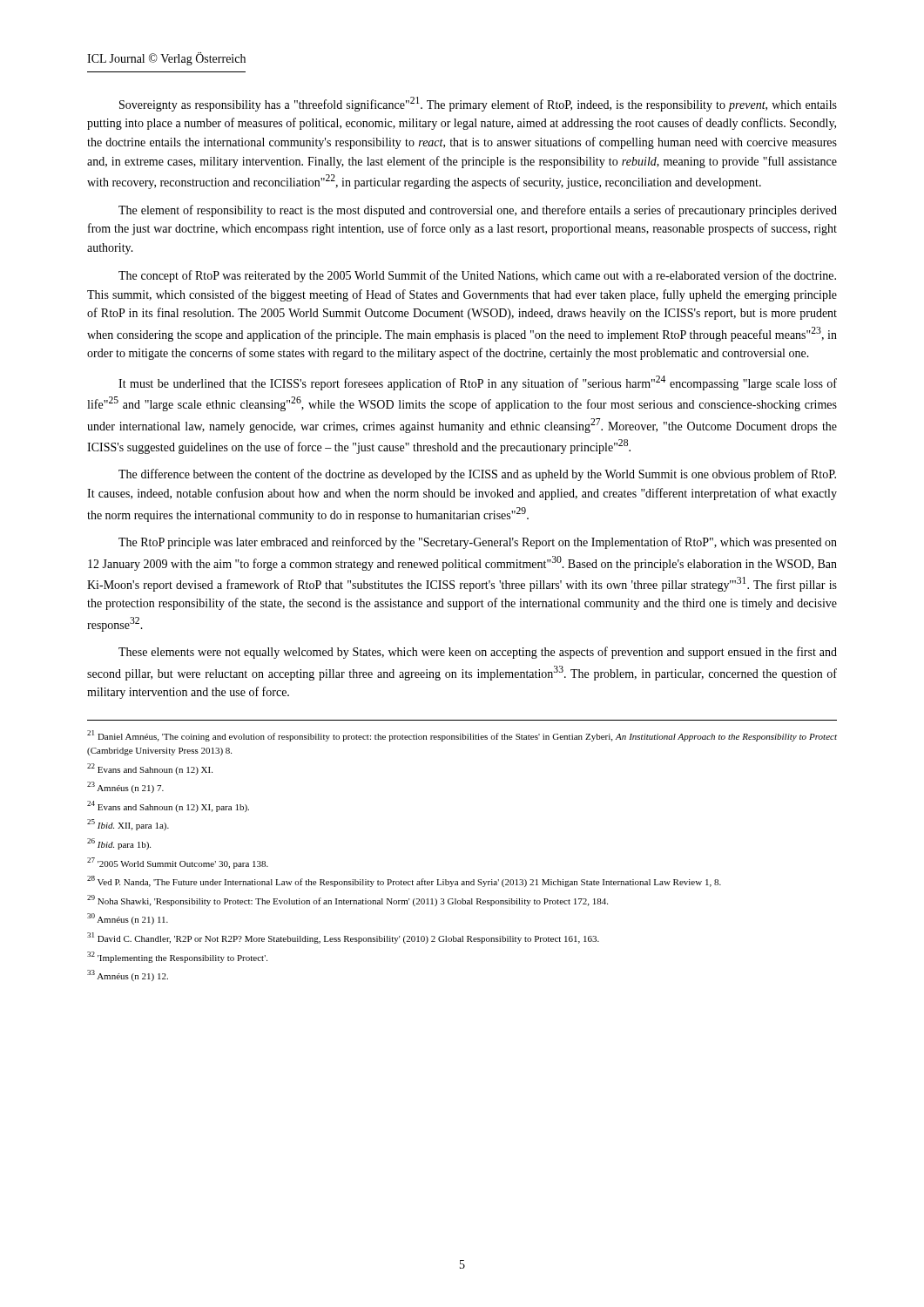Navigate to the text block starting "The element of"
This screenshot has height=1307, width=924.
pos(462,229)
